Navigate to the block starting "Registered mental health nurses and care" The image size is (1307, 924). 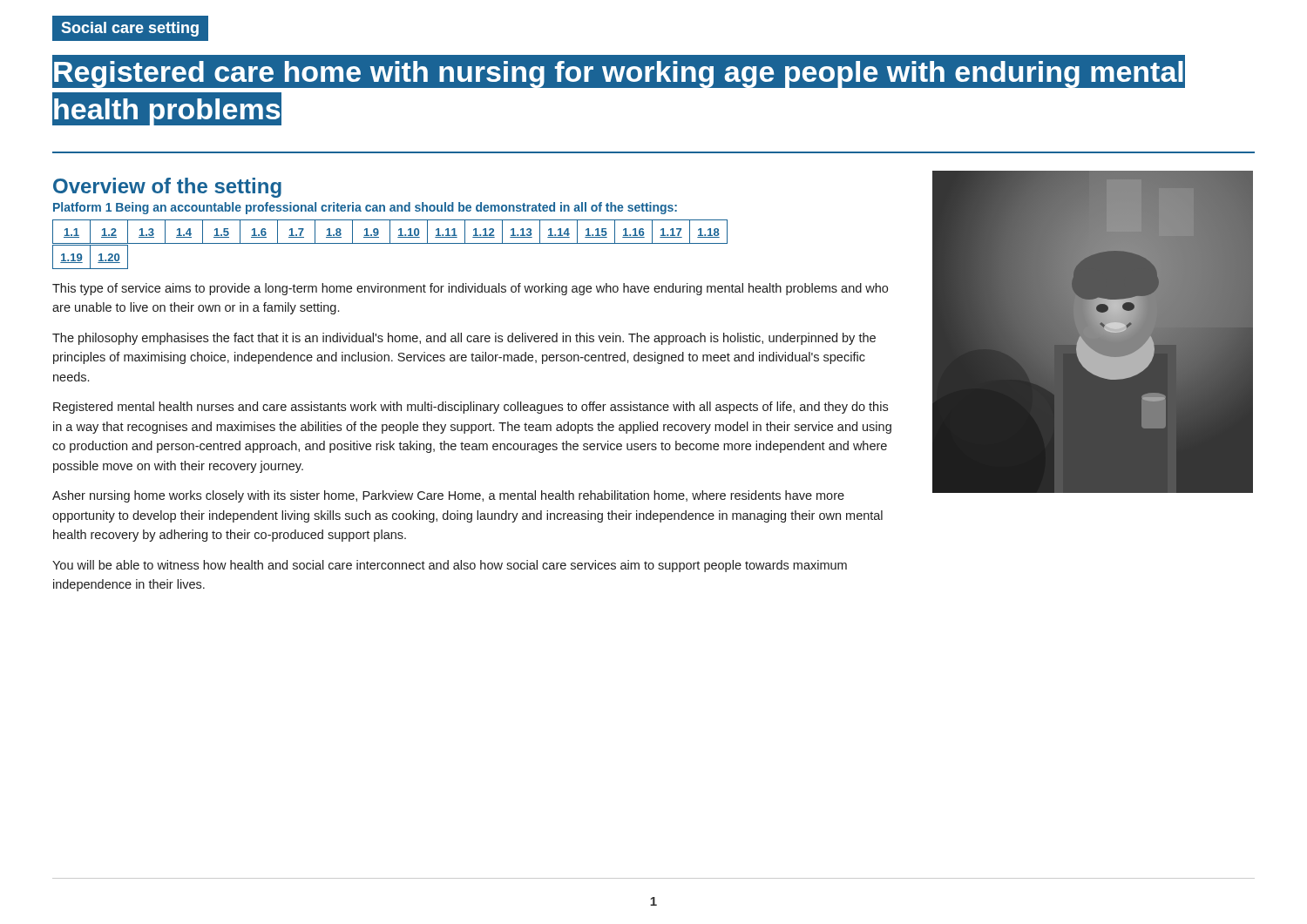point(472,436)
